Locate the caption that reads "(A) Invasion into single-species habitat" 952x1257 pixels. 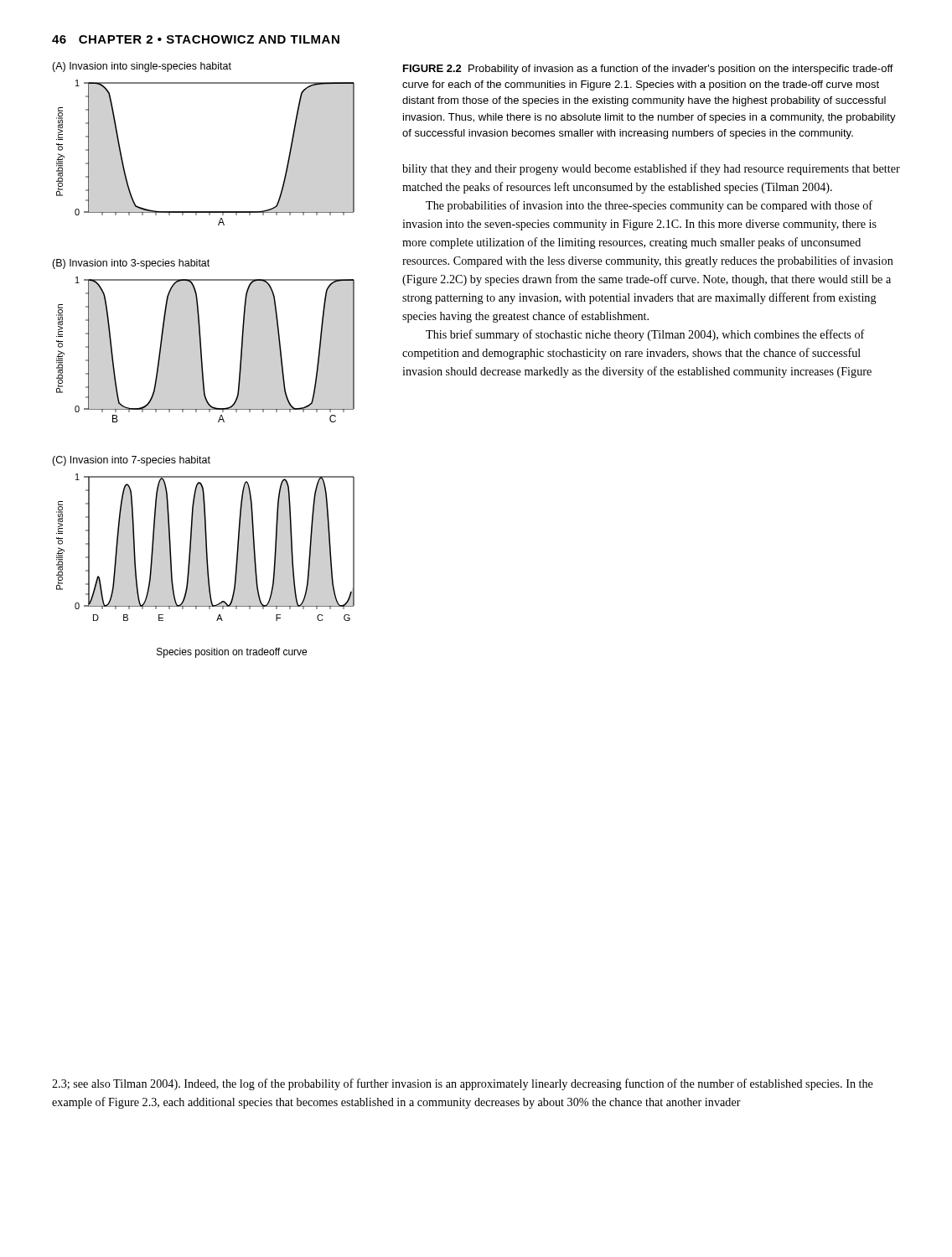click(142, 66)
